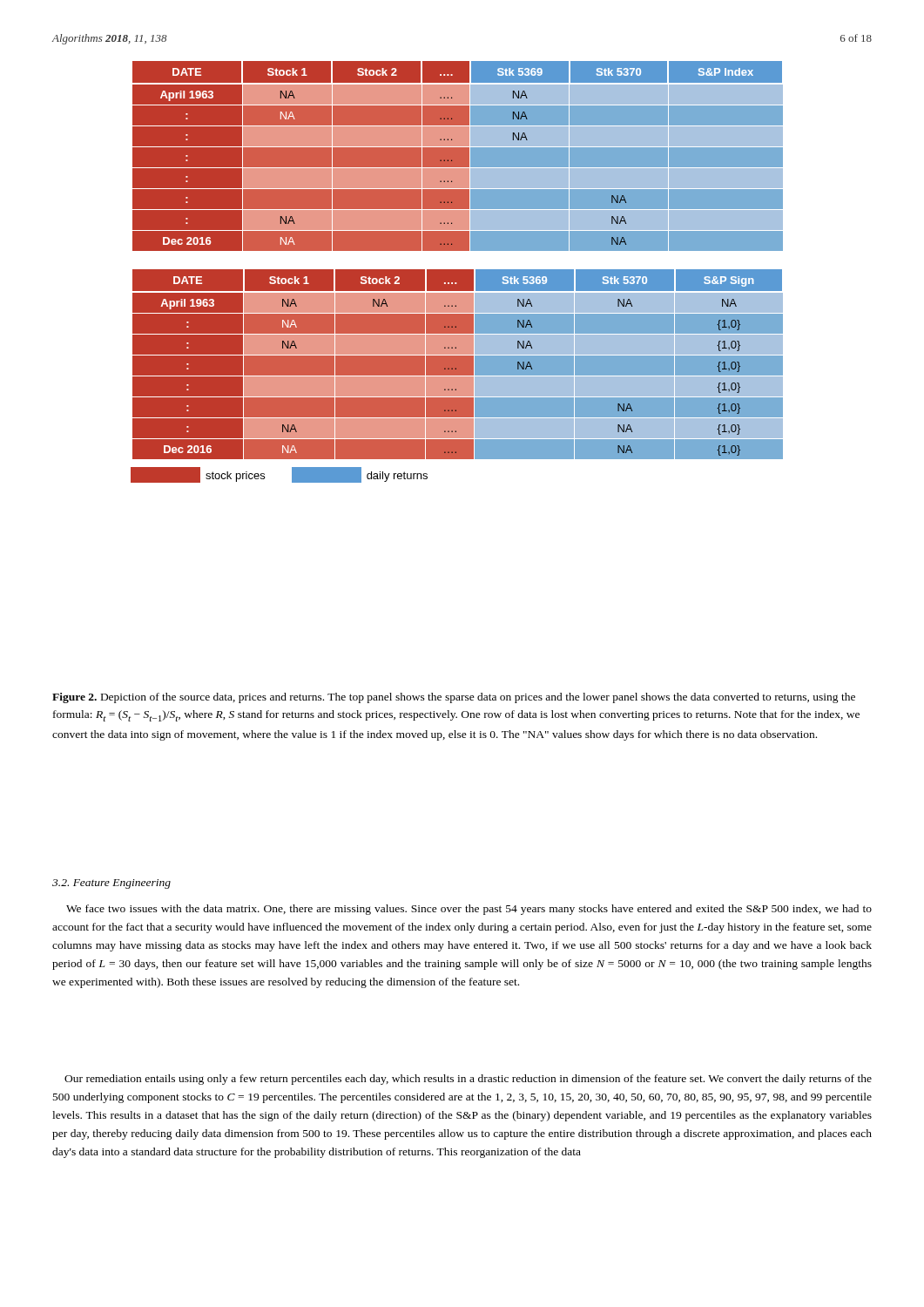Find the table as image

tap(457, 271)
